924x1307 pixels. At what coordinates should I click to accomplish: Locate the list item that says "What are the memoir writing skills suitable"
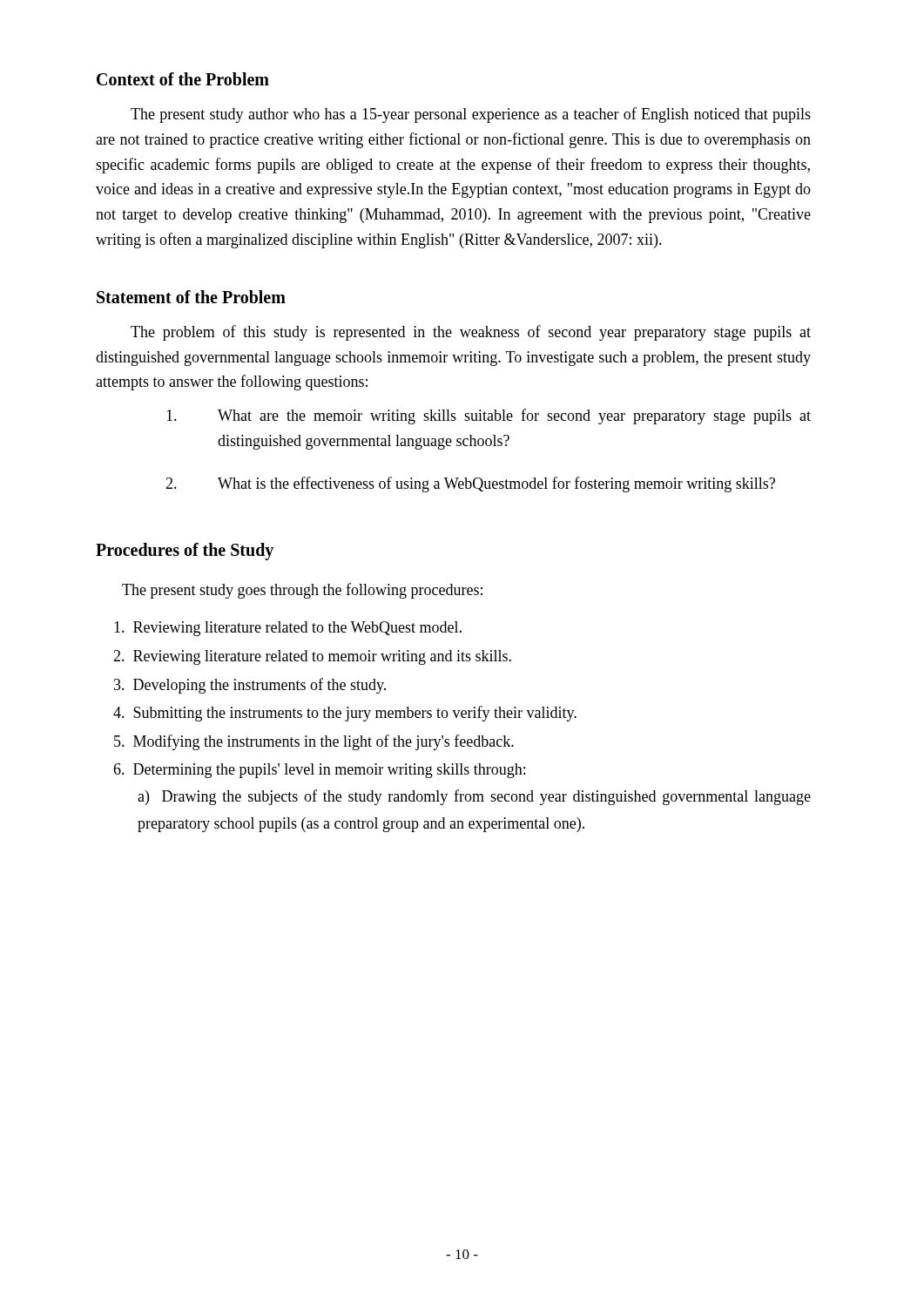click(x=453, y=429)
